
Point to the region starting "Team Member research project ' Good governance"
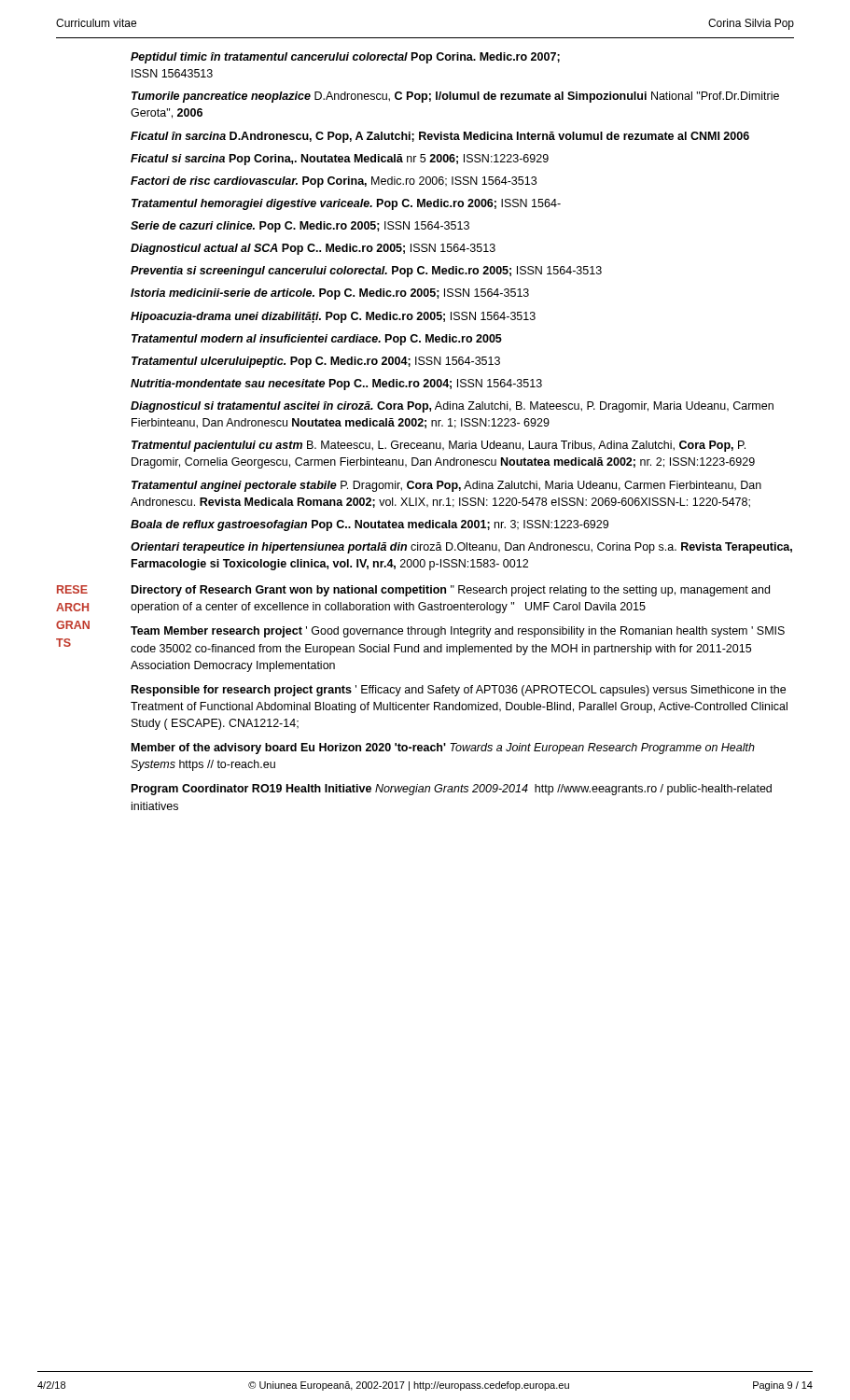point(458,648)
